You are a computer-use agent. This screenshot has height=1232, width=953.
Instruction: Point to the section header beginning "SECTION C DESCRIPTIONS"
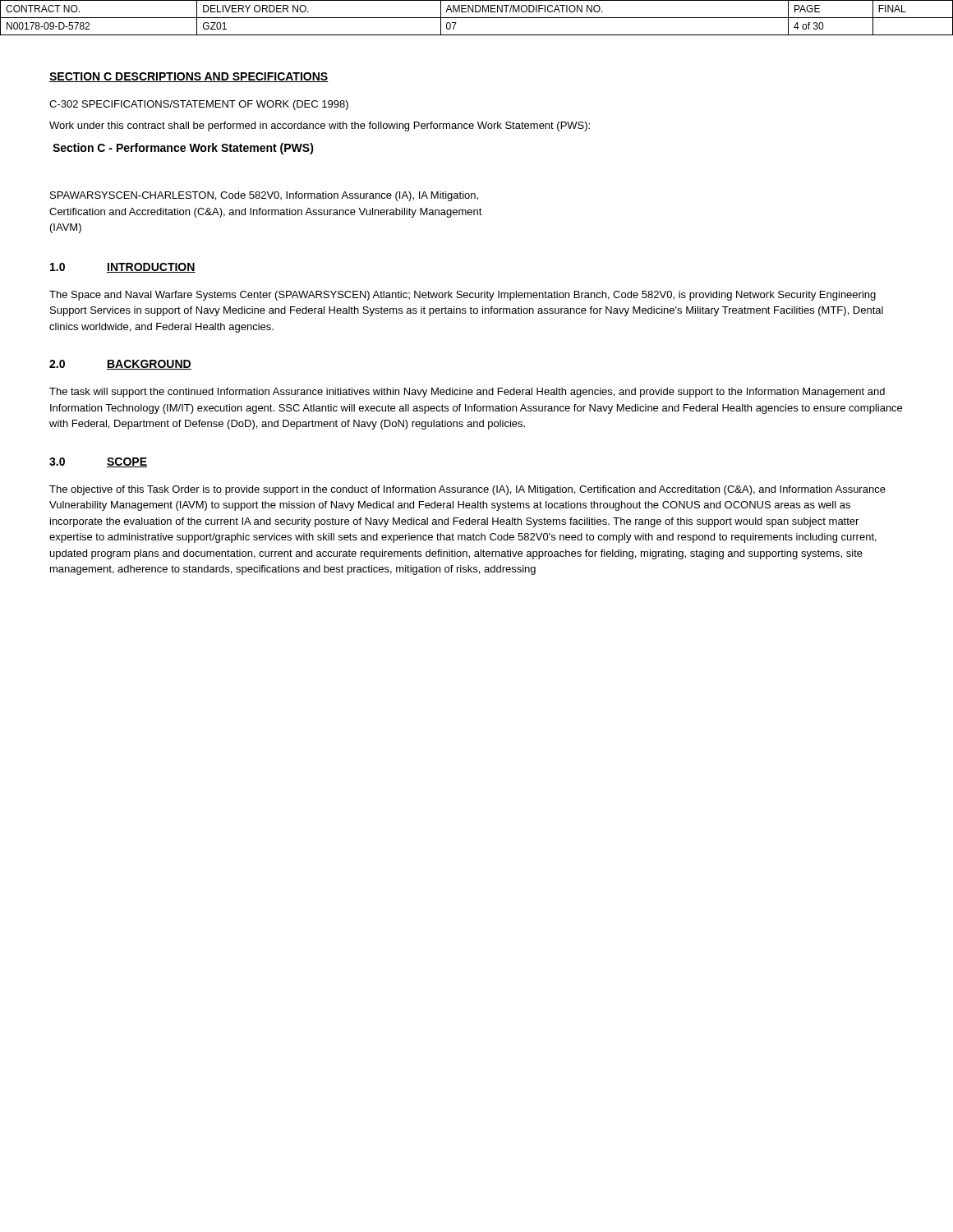click(189, 76)
